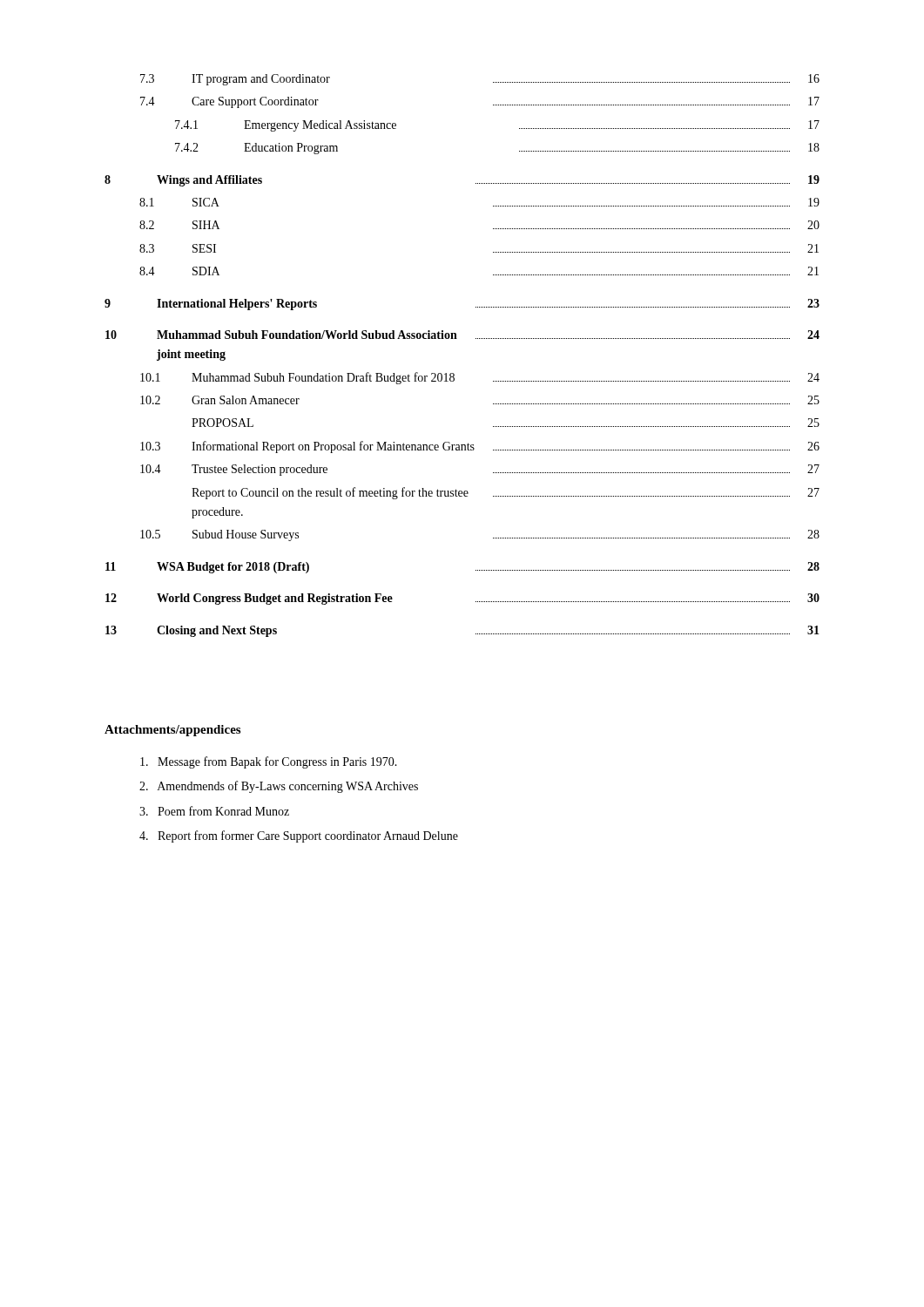The height and width of the screenshot is (1307, 924).
Task: Find the list item with the text "8 Wings and Affiliates"
Action: coord(107,181)
